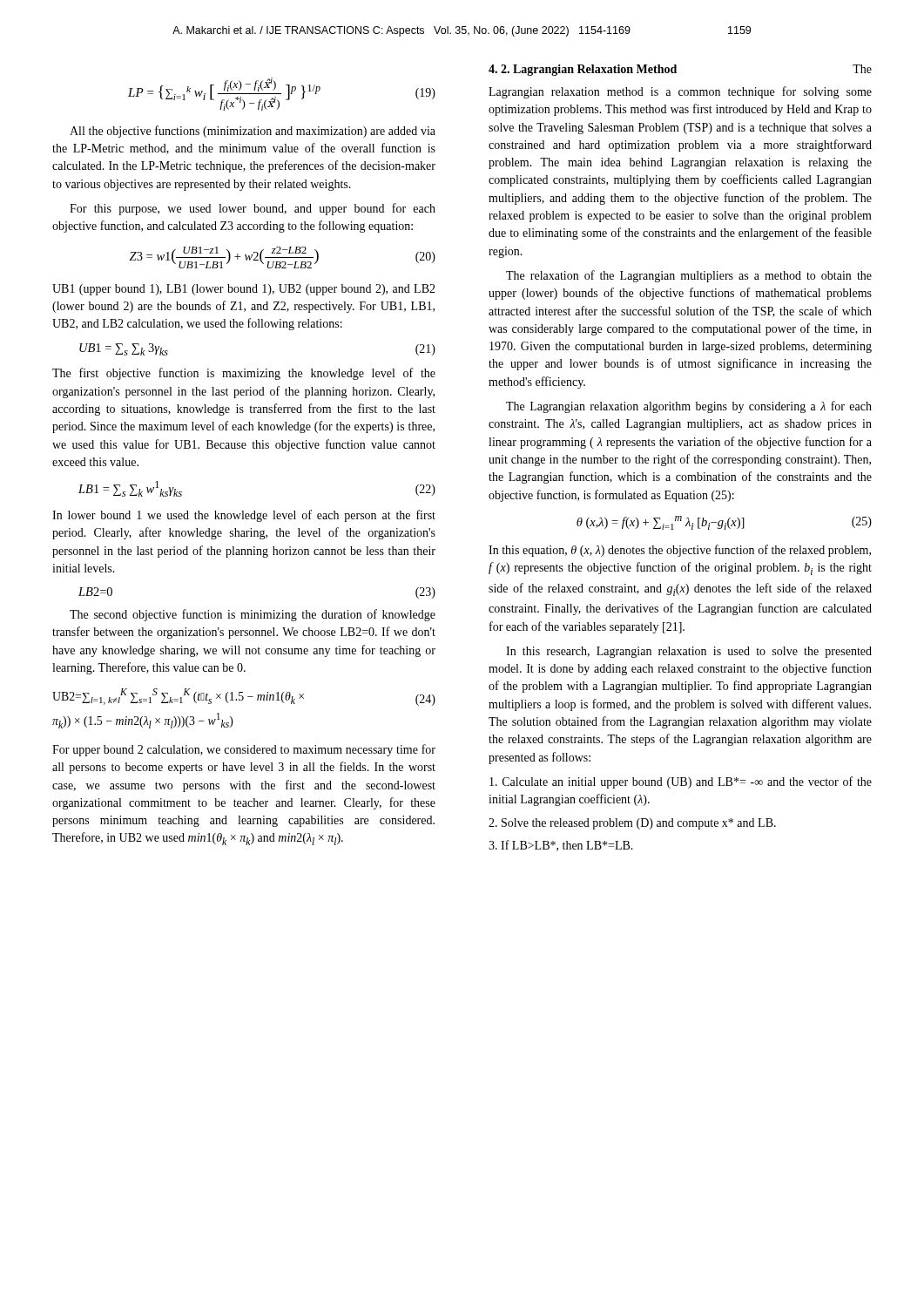924x1307 pixels.
Task: Find the text block that reads "UB1 (upper bound 1),"
Action: point(244,307)
